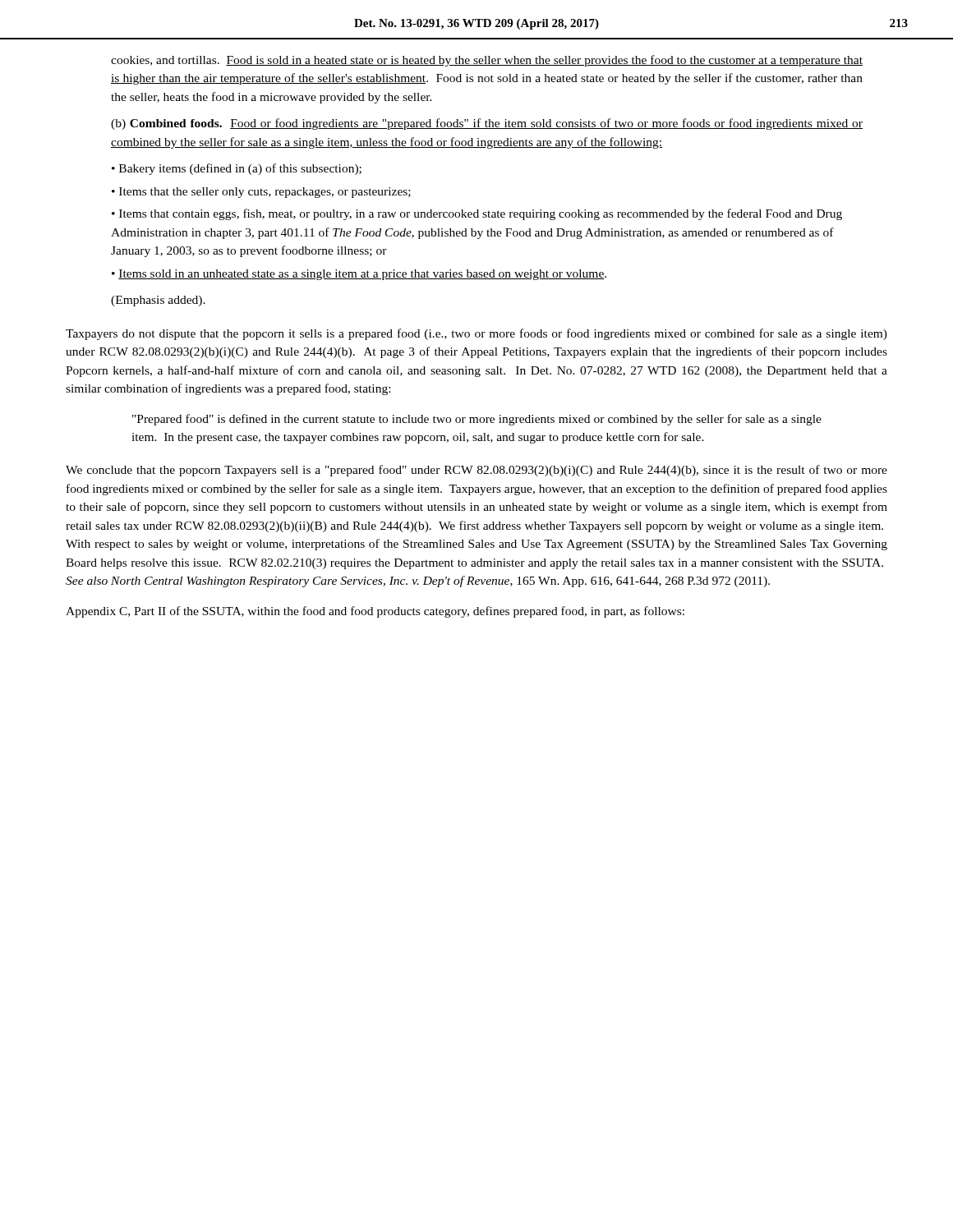Viewport: 953px width, 1232px height.
Task: Find the block on this page that starts "(b) Combined foods. Food or food"
Action: 487,132
